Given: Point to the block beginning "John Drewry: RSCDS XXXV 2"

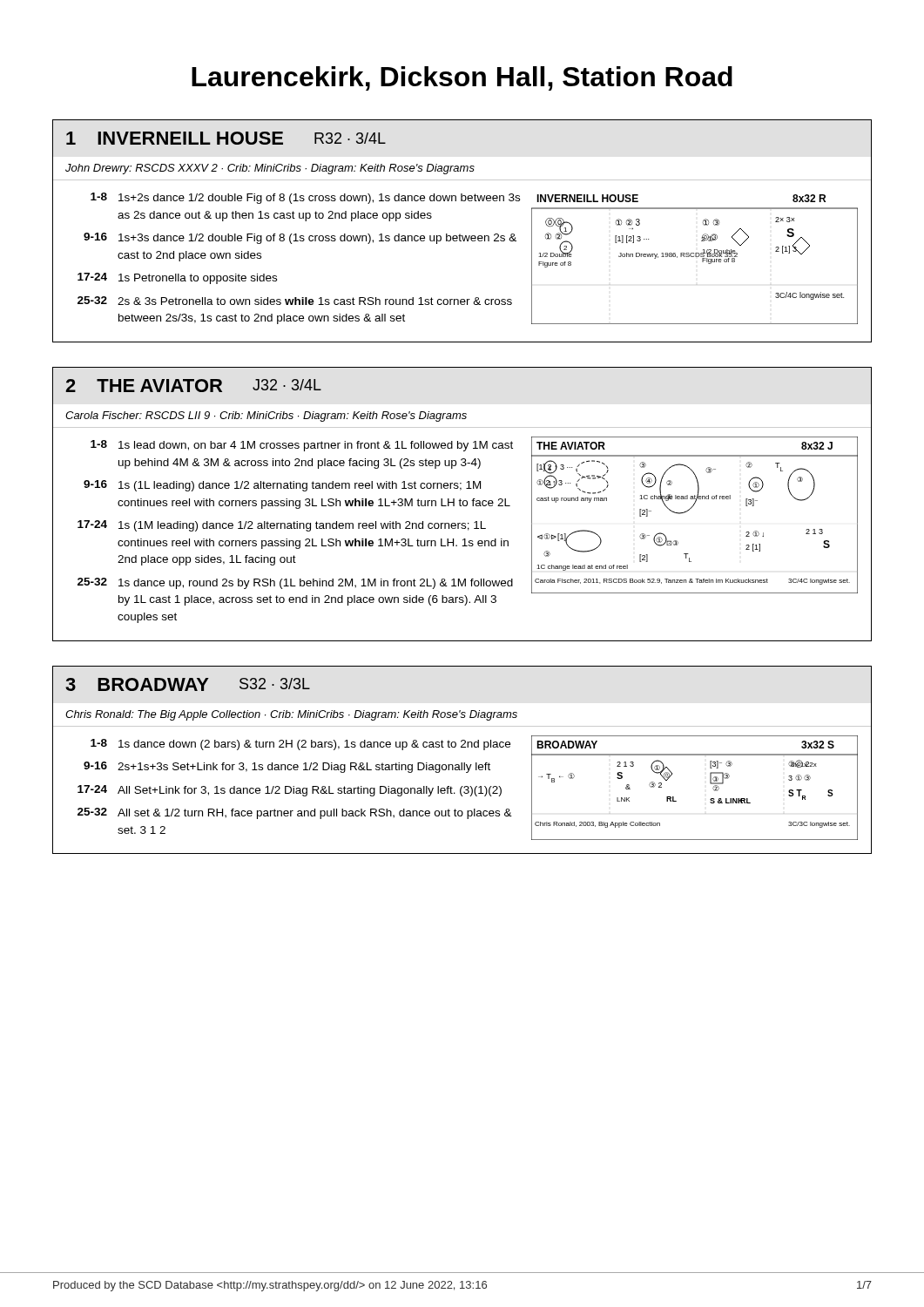Looking at the screenshot, I should 270,168.
